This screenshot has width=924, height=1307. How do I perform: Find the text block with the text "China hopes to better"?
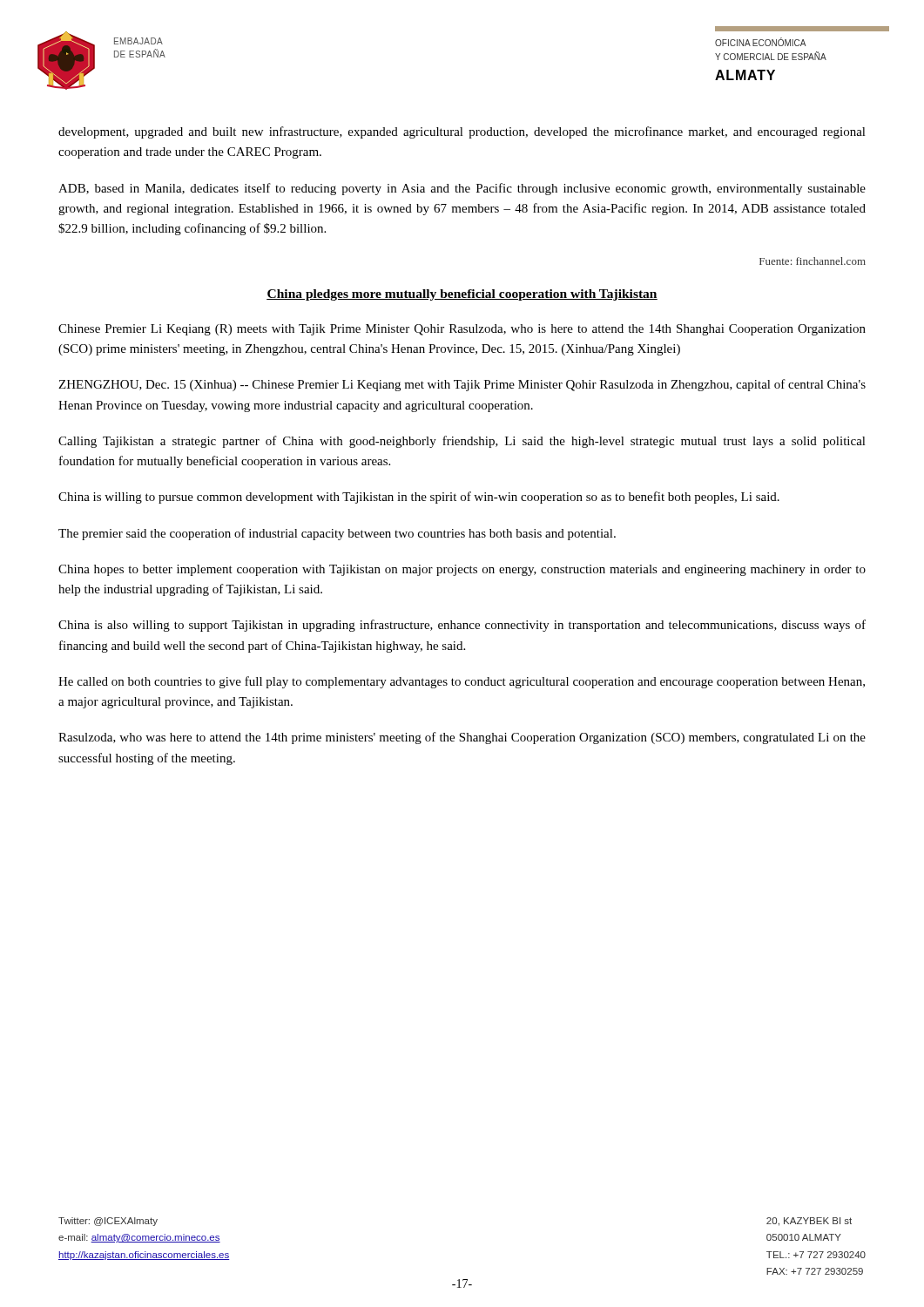pyautogui.click(x=462, y=579)
